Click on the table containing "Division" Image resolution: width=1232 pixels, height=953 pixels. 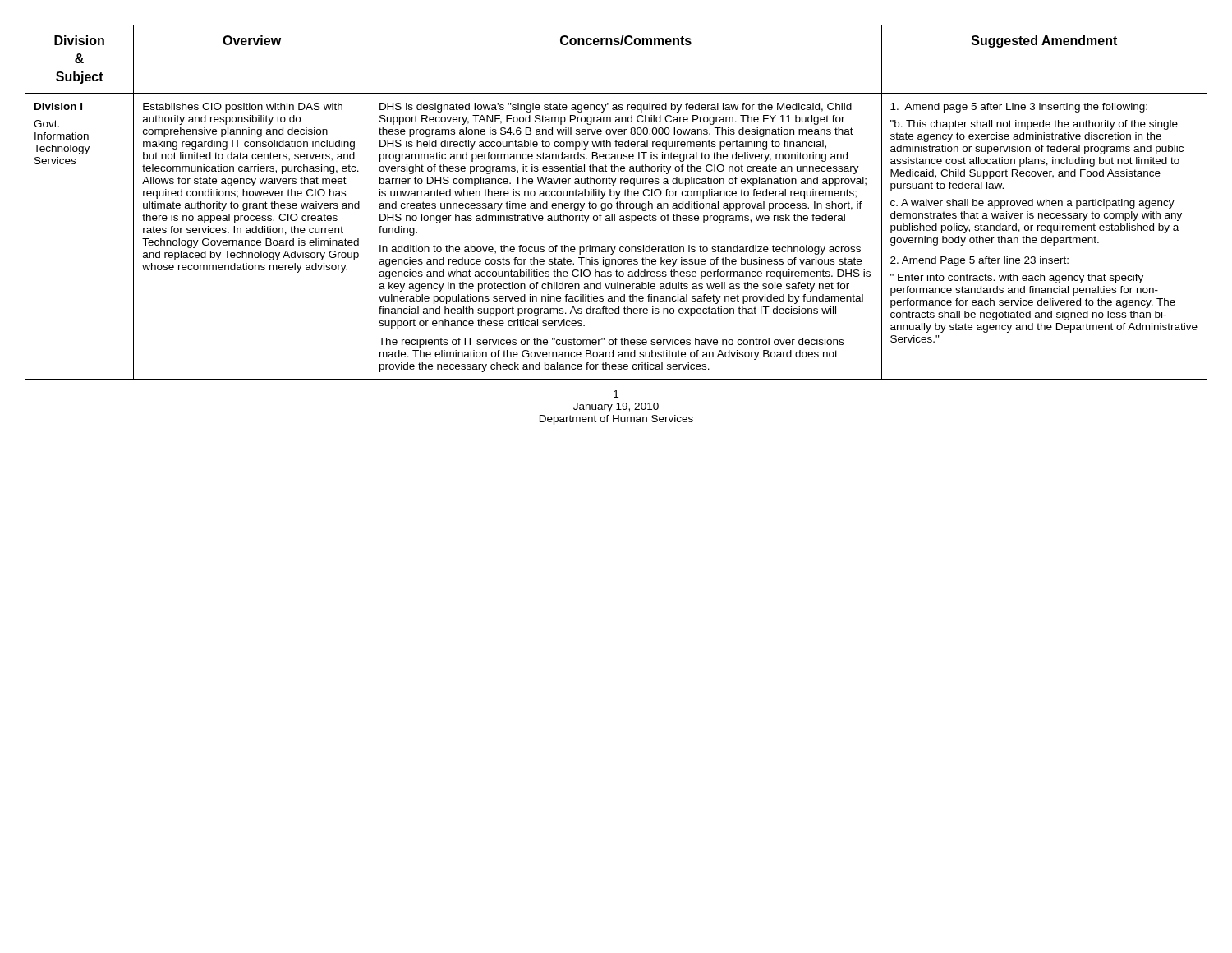[x=616, y=202]
